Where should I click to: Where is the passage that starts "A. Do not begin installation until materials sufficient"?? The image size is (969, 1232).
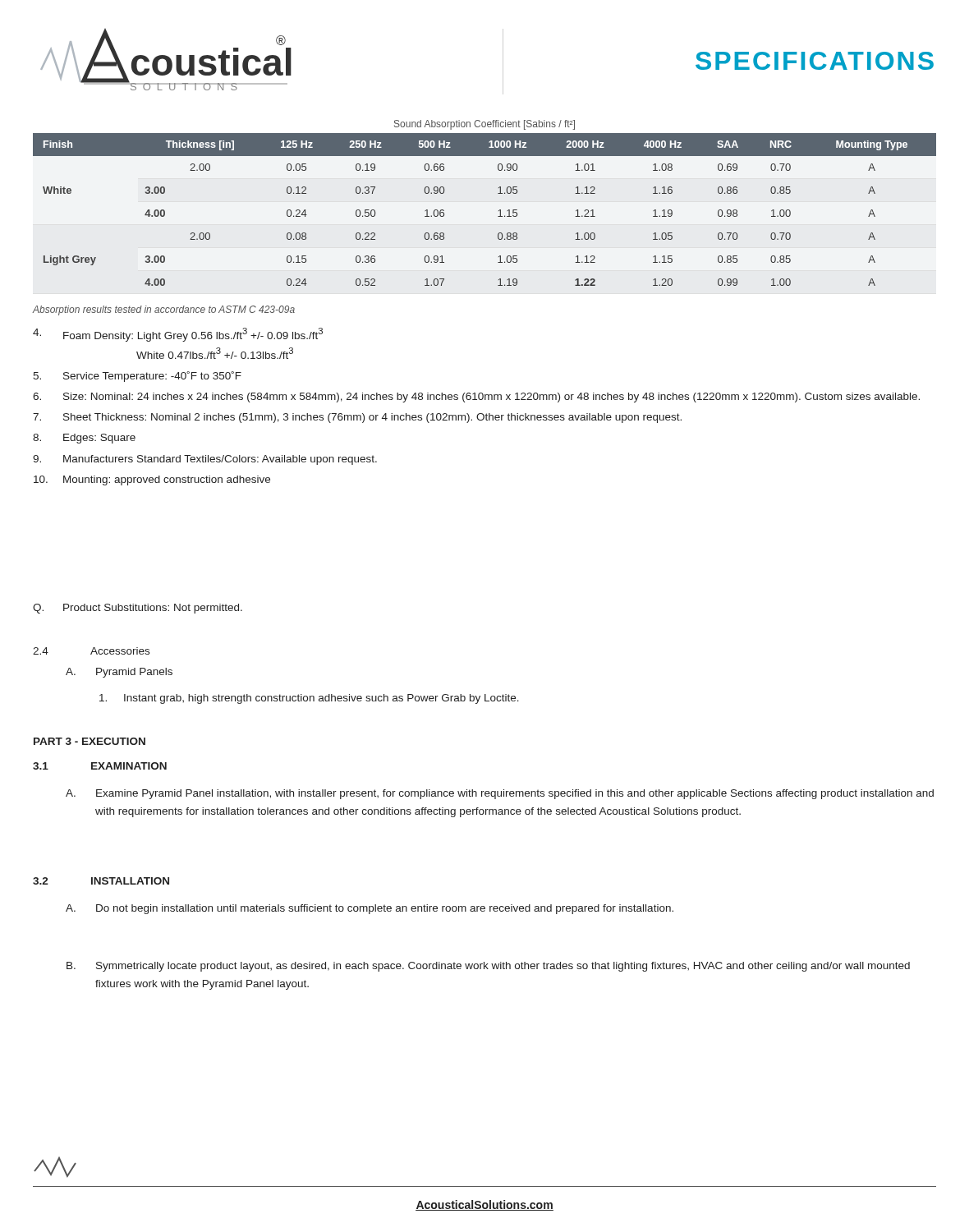point(370,908)
